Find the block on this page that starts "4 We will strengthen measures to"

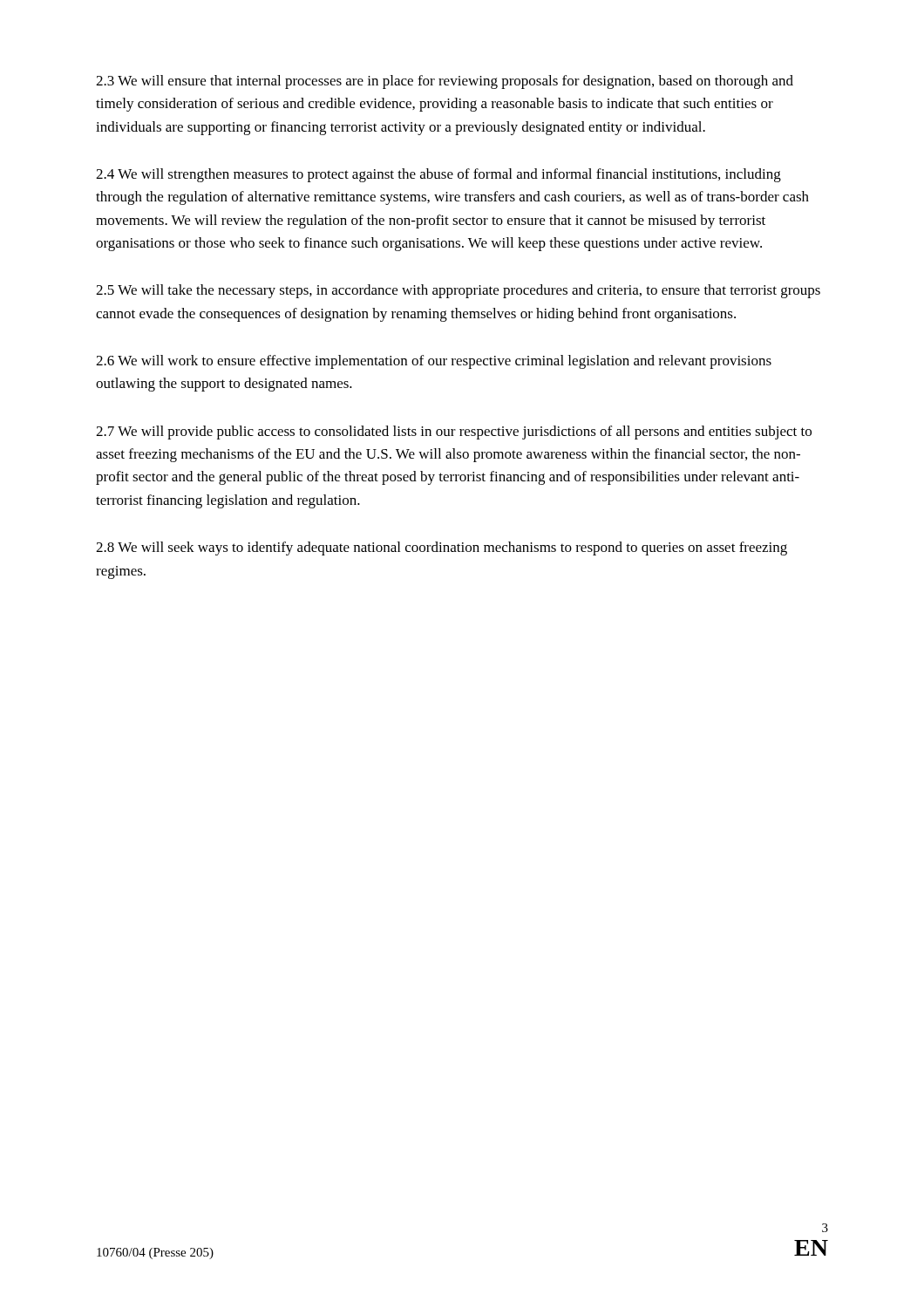(x=452, y=208)
